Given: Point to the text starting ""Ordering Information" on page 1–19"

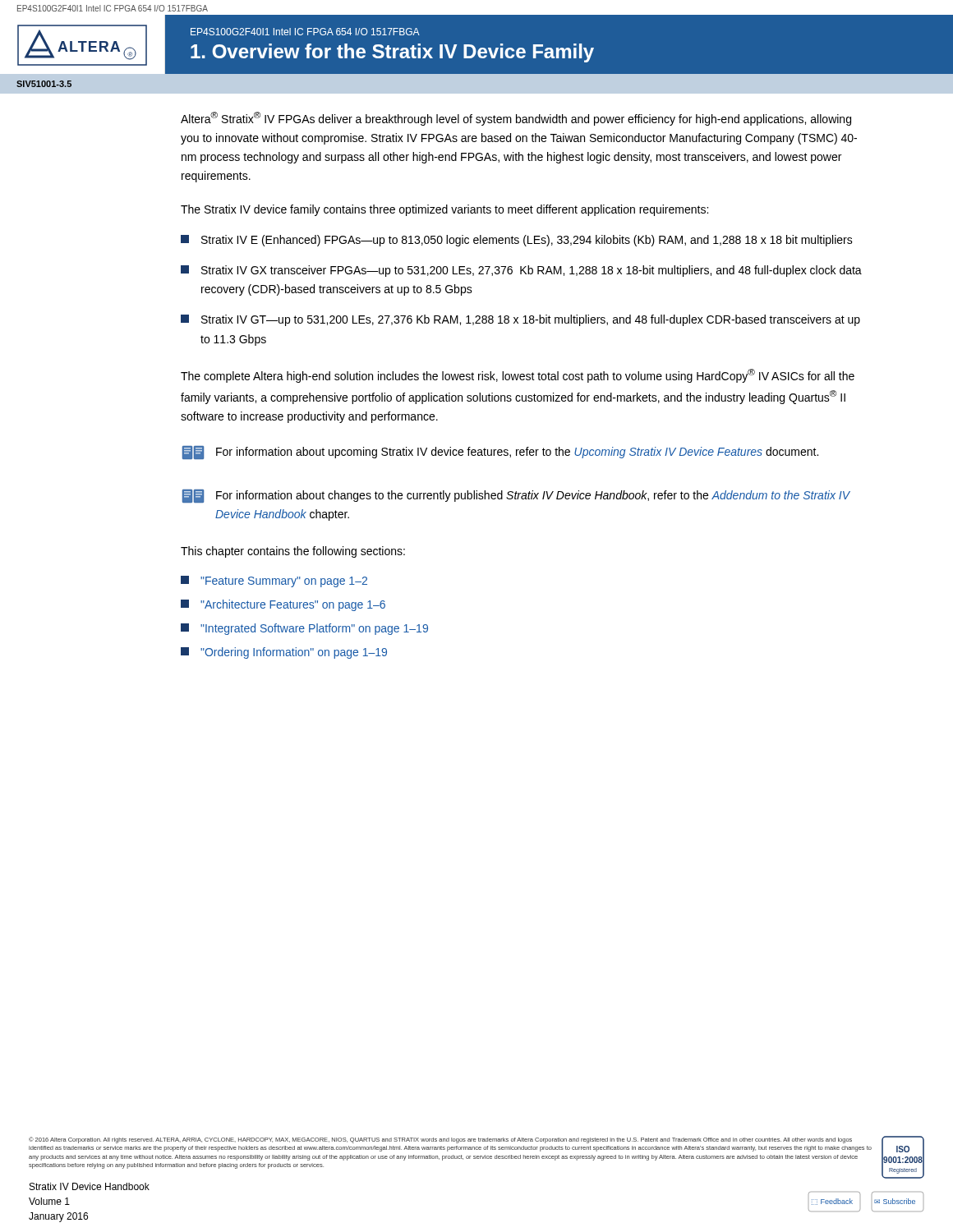Looking at the screenshot, I should coord(284,652).
